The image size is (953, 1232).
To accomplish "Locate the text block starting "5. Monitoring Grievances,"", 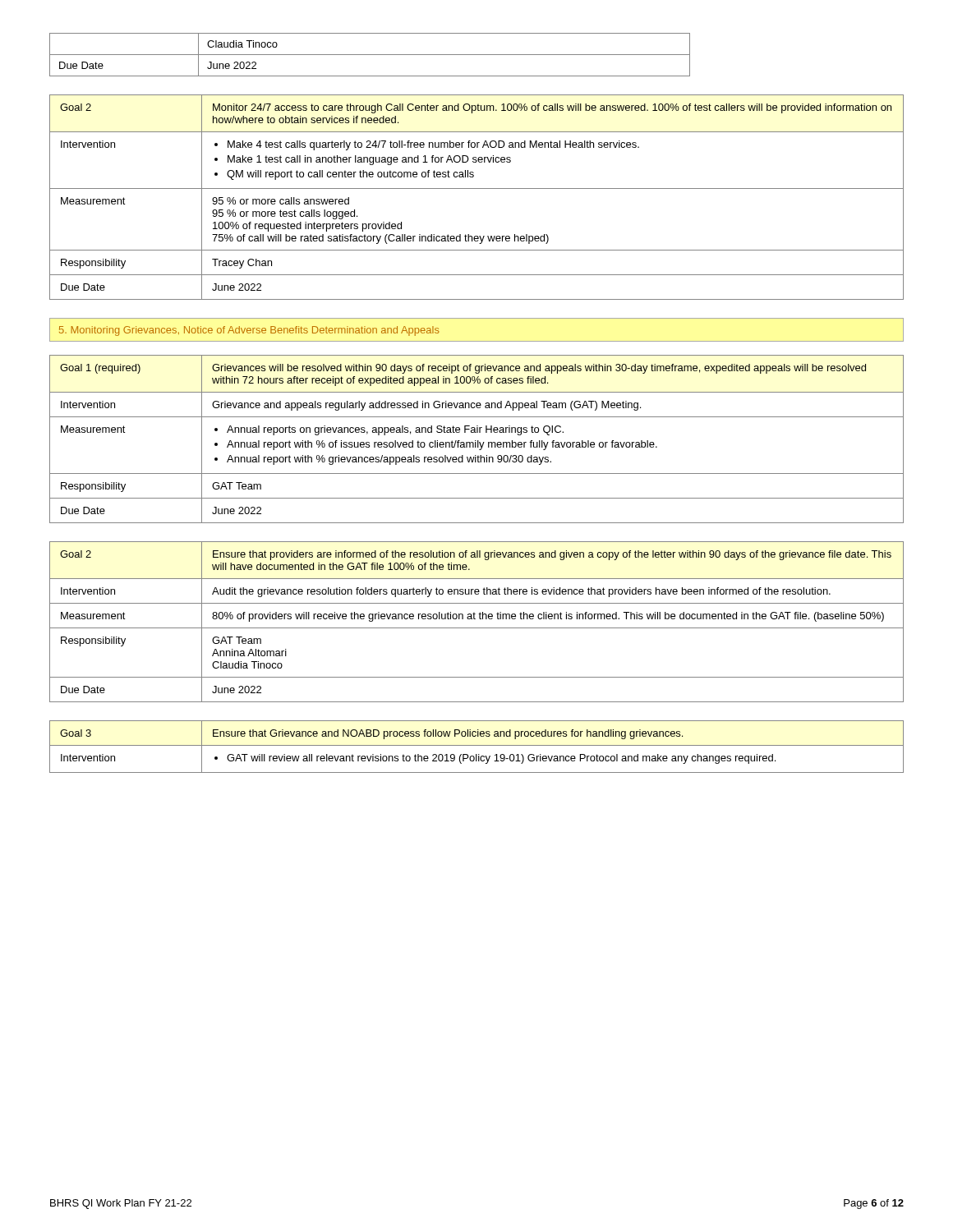I will click(476, 330).
